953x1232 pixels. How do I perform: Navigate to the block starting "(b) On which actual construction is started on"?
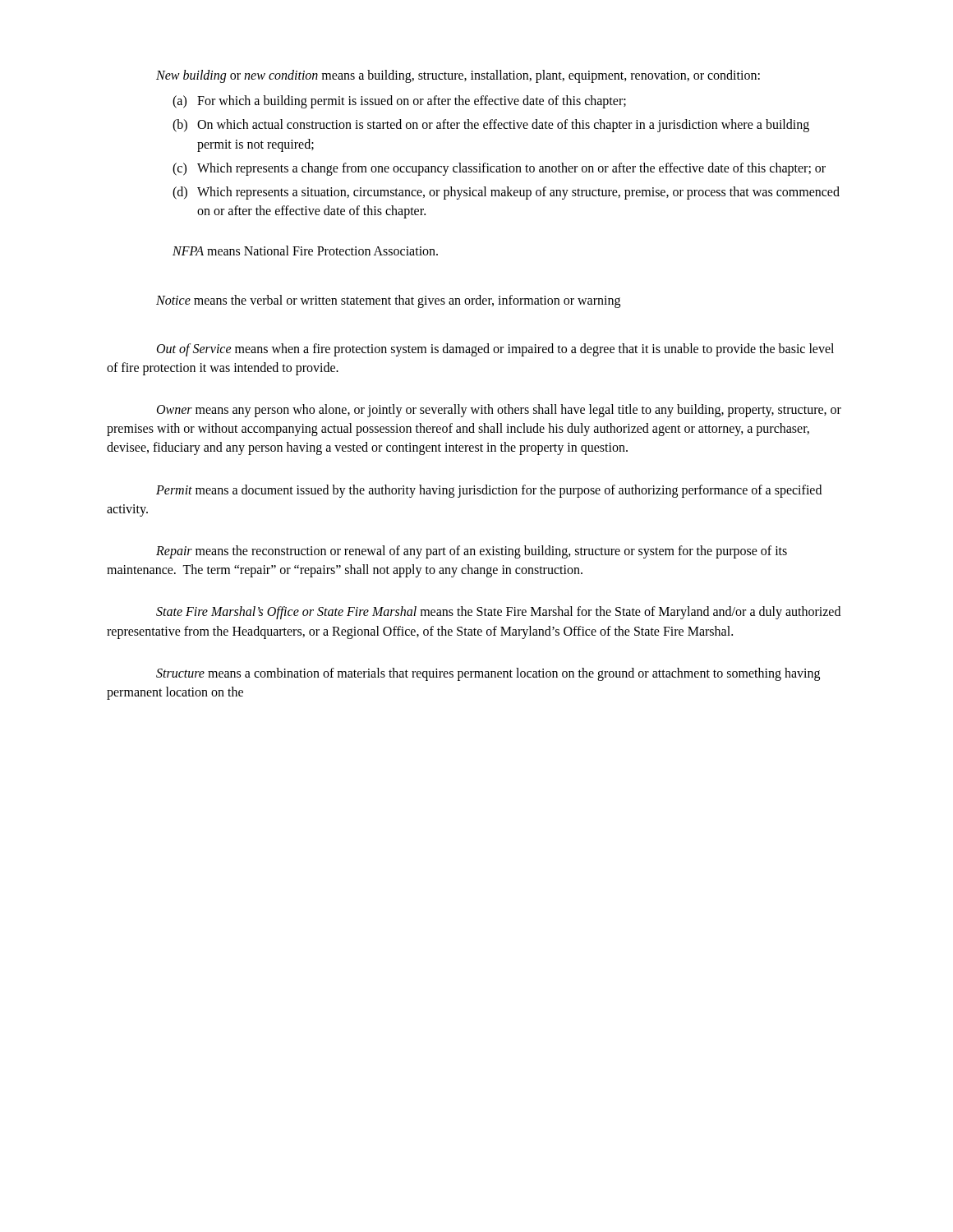(x=509, y=134)
